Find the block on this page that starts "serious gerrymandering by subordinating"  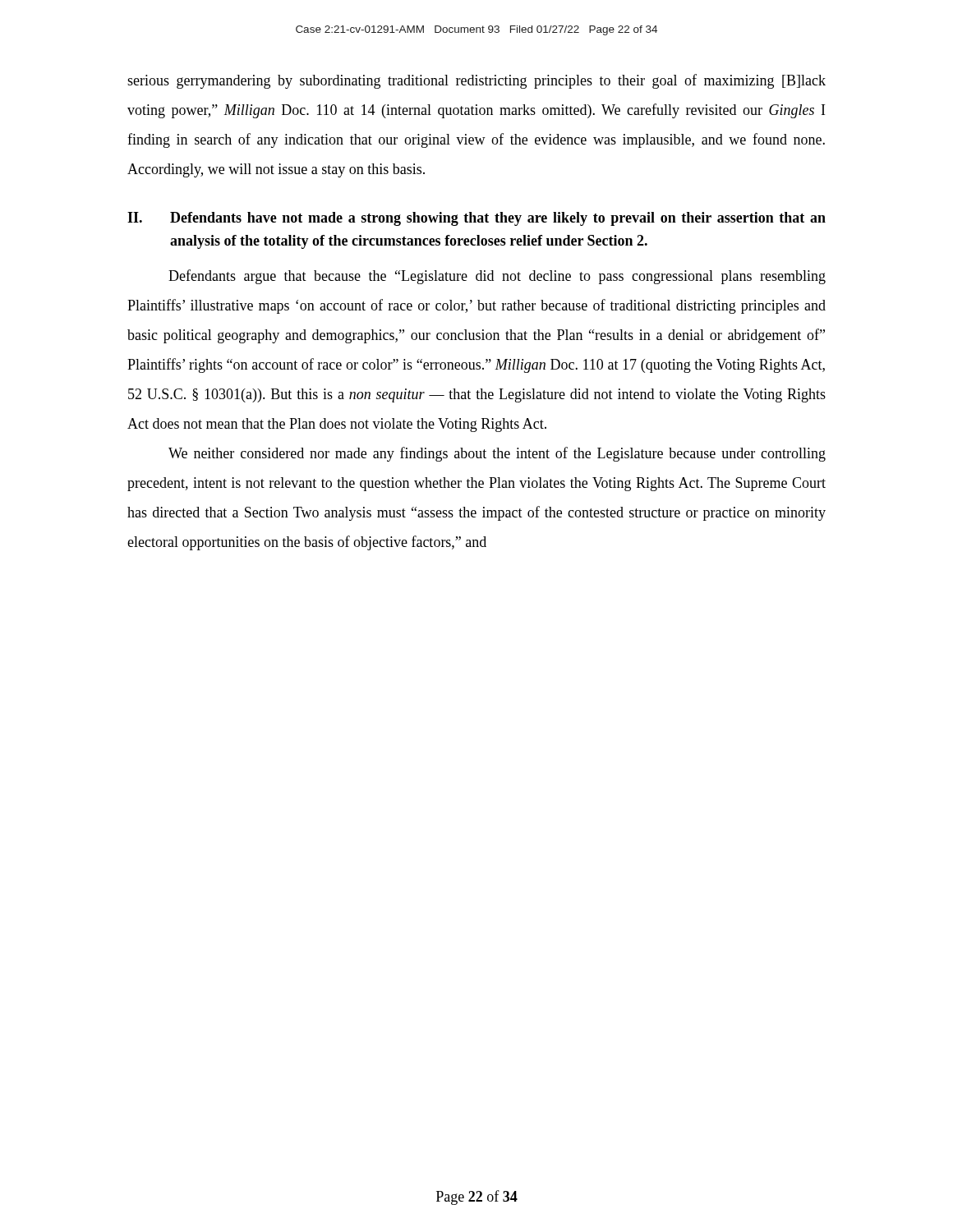476,125
